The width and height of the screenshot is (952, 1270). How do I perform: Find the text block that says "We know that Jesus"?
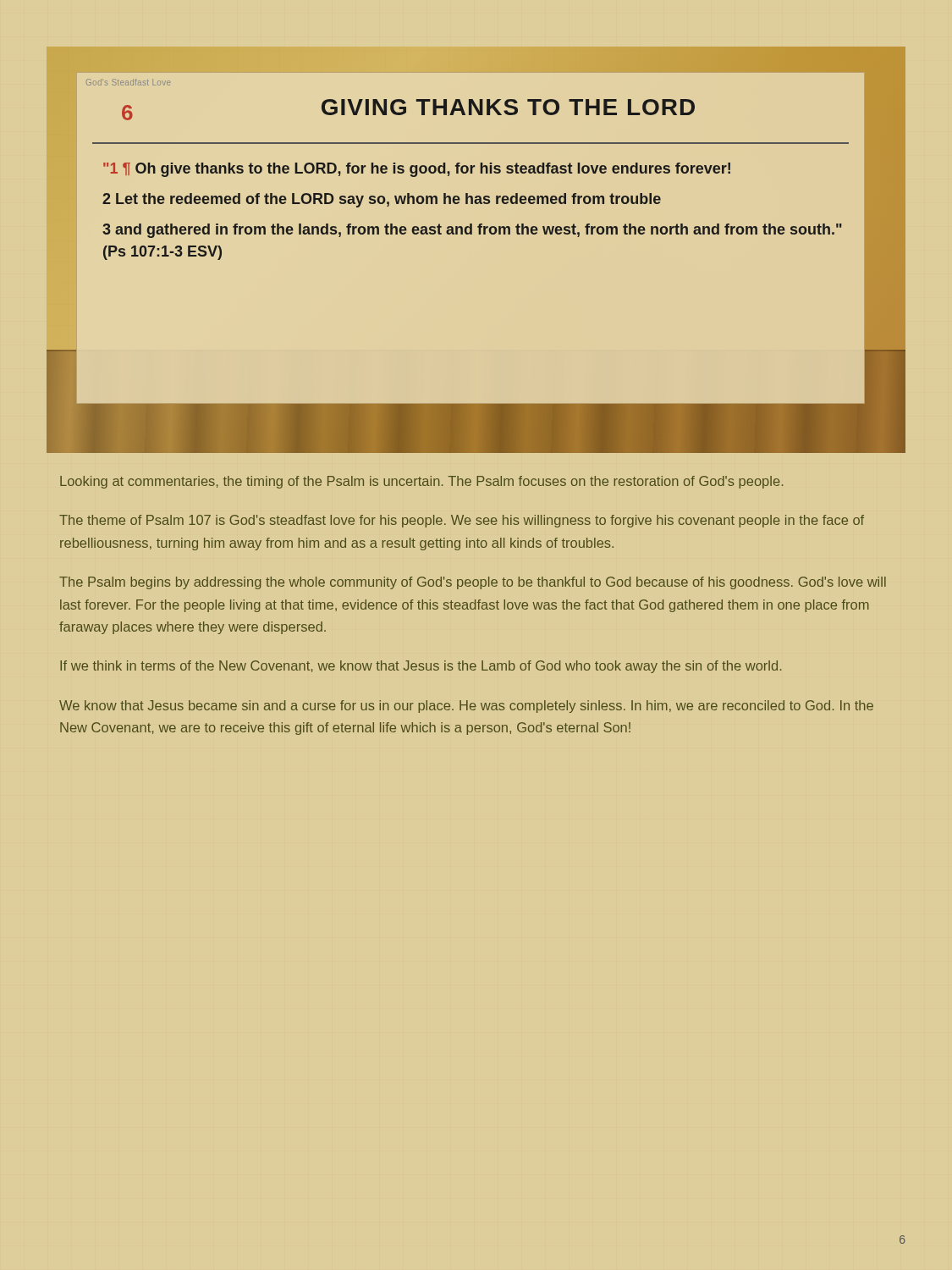(467, 716)
